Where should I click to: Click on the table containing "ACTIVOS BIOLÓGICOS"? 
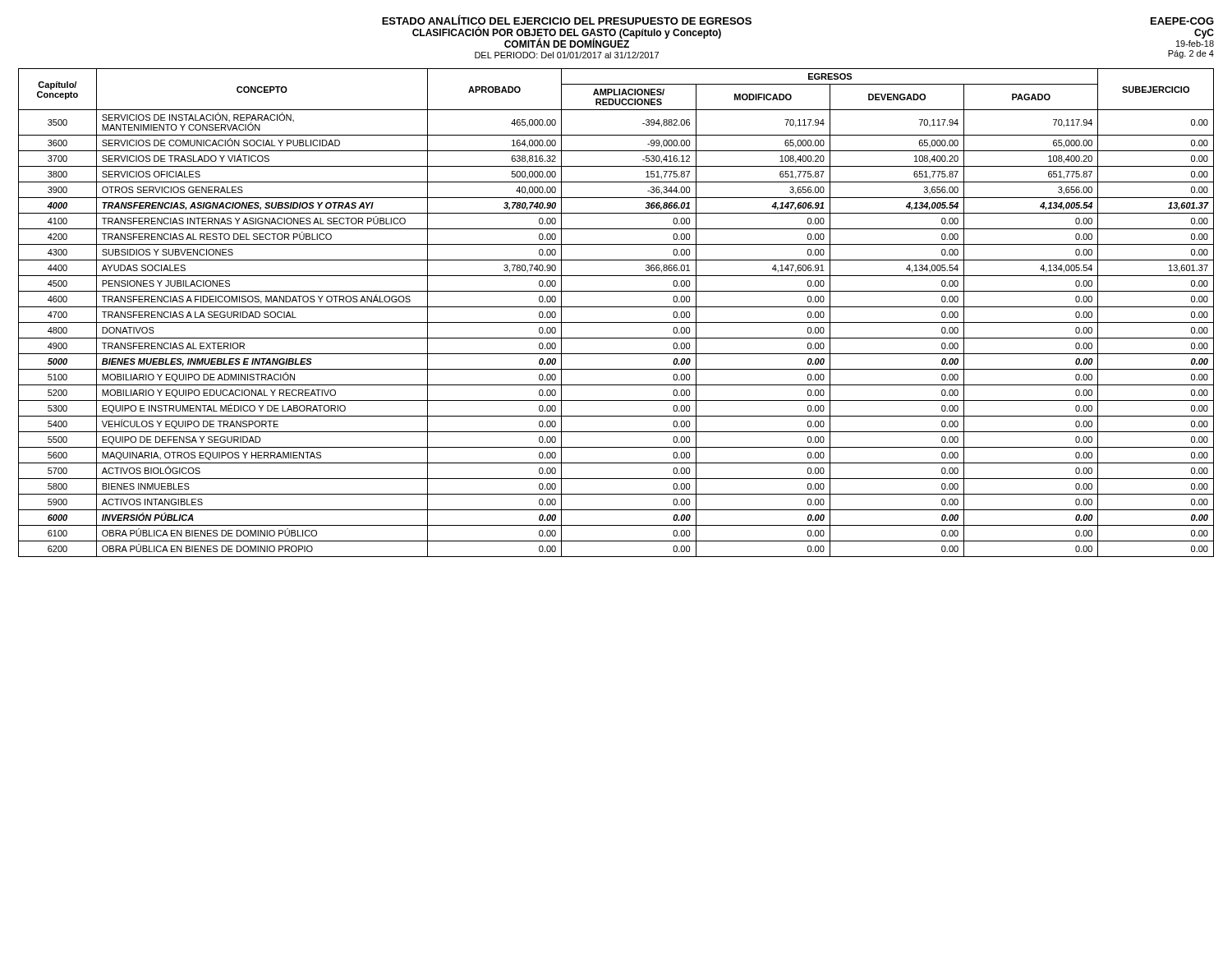coord(616,313)
